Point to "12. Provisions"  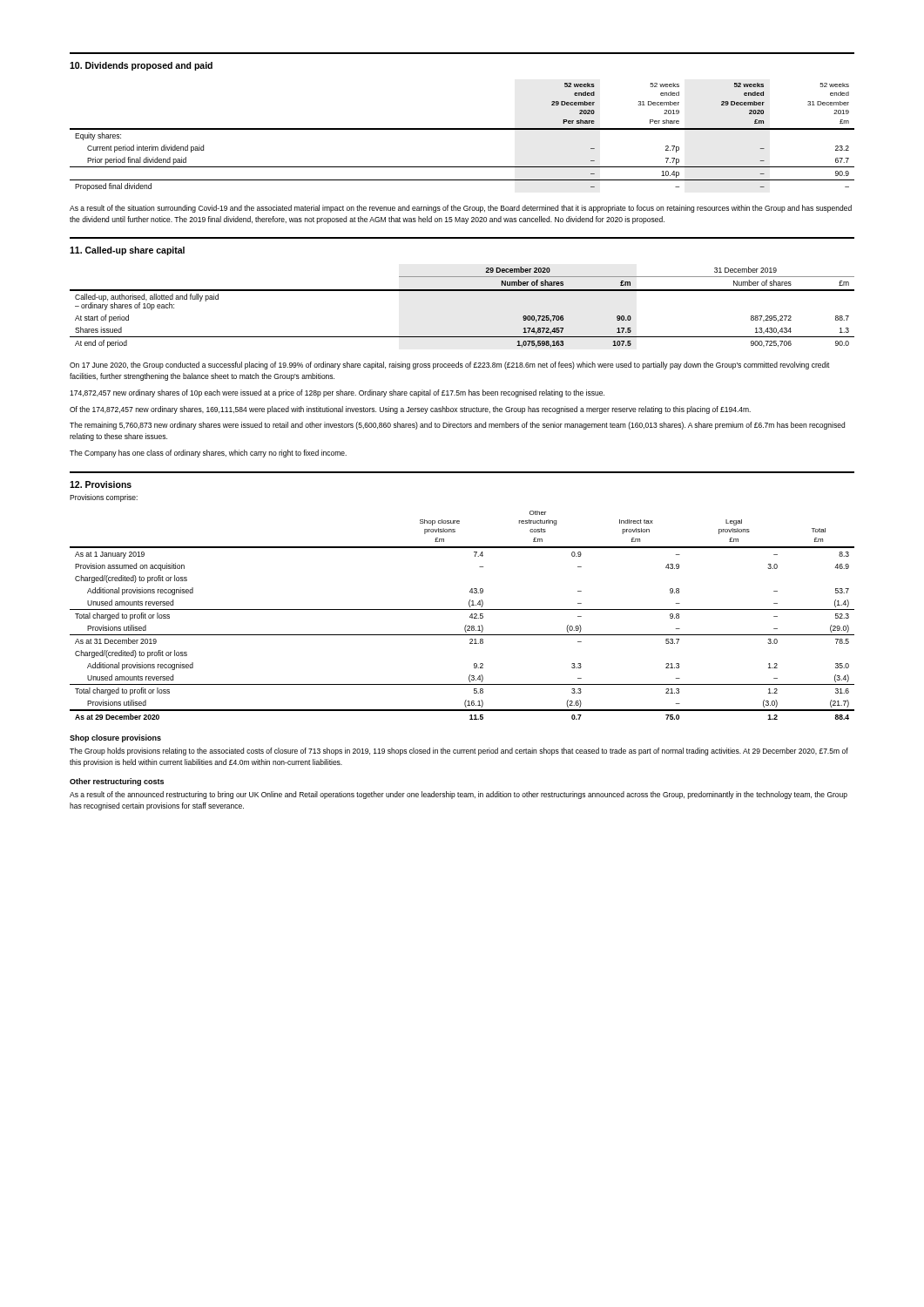click(101, 484)
